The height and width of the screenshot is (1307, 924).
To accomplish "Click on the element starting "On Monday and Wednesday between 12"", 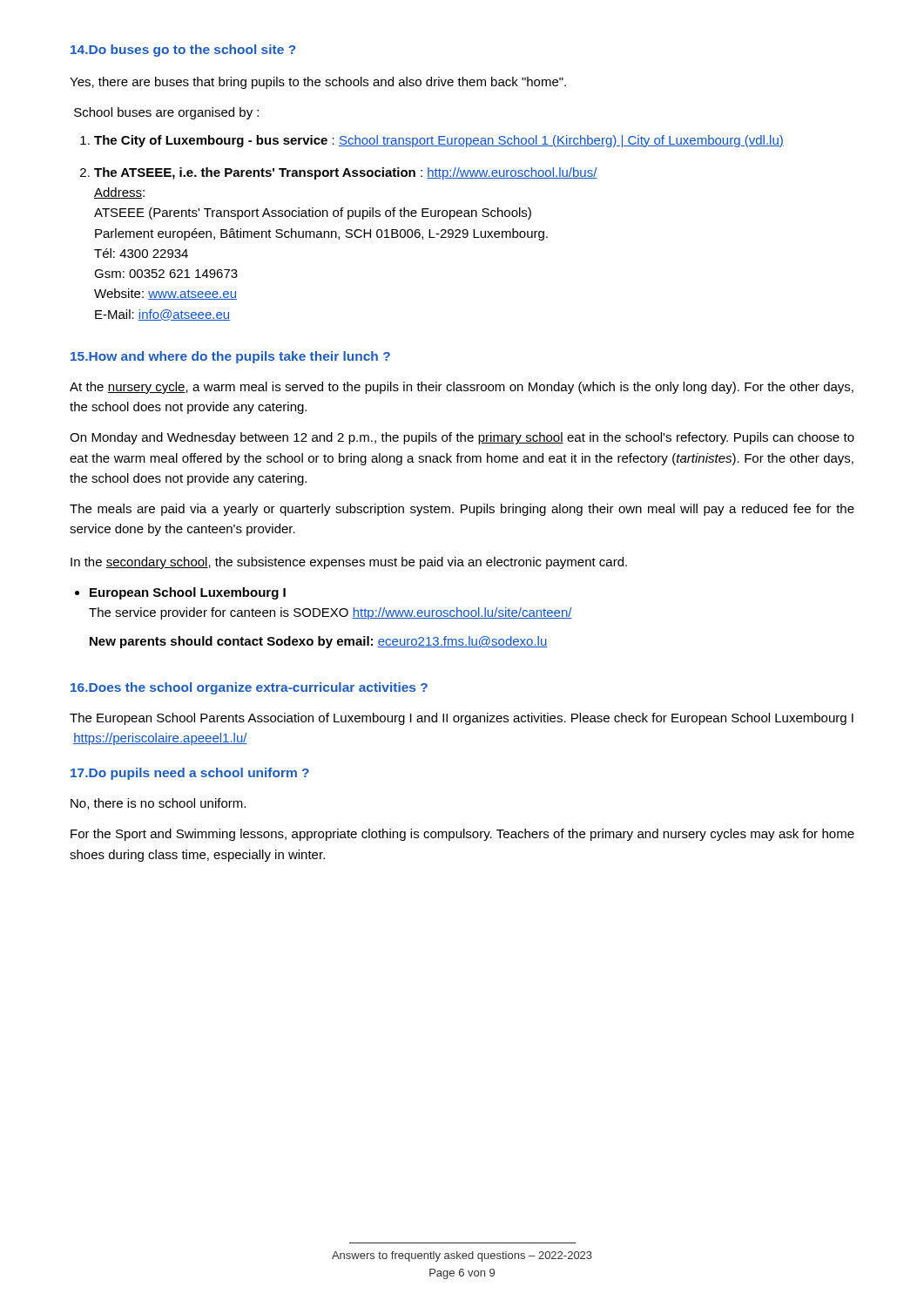I will point(462,457).
